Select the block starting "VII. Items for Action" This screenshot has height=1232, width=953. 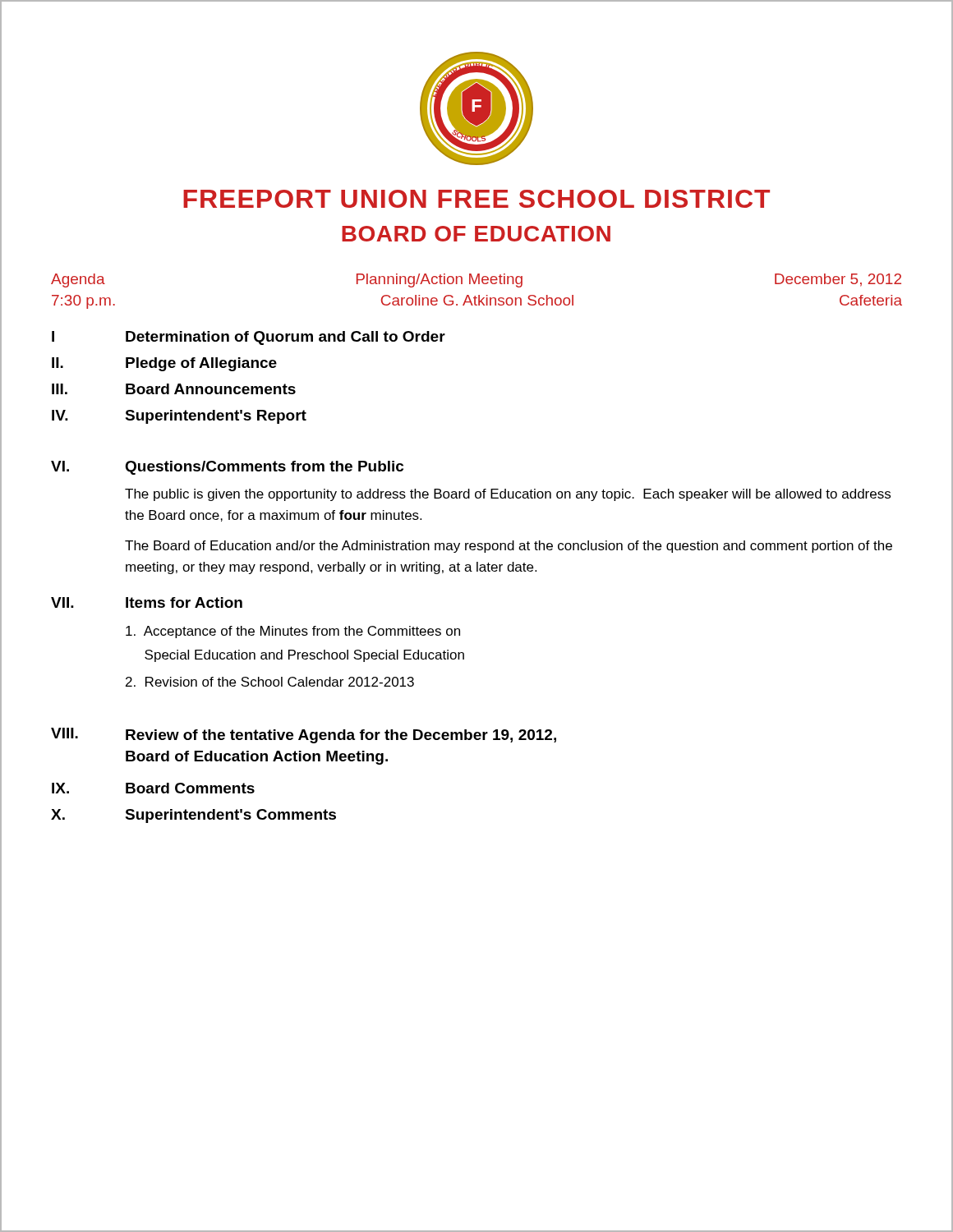pos(147,603)
